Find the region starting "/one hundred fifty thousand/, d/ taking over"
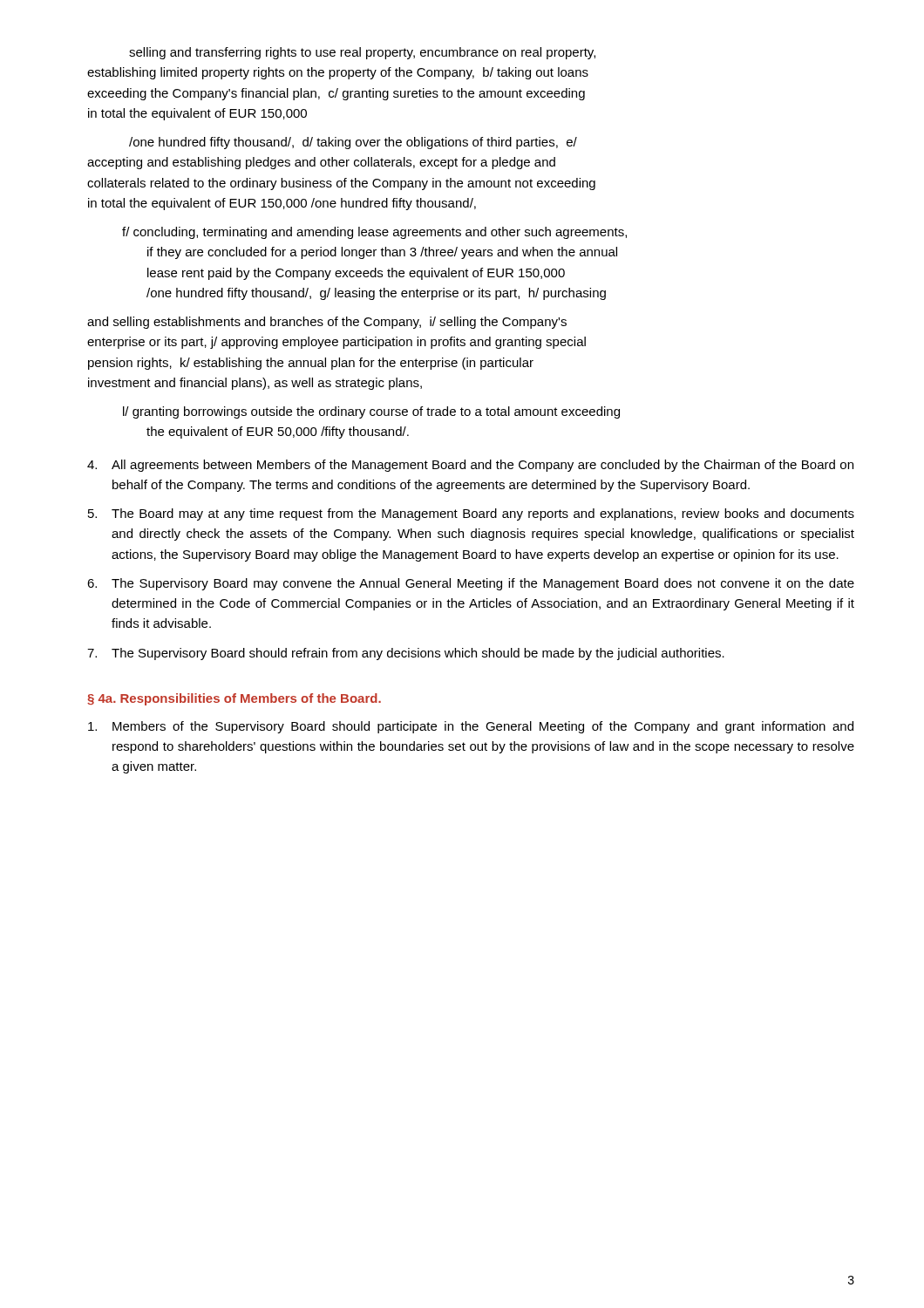924x1308 pixels. click(342, 172)
